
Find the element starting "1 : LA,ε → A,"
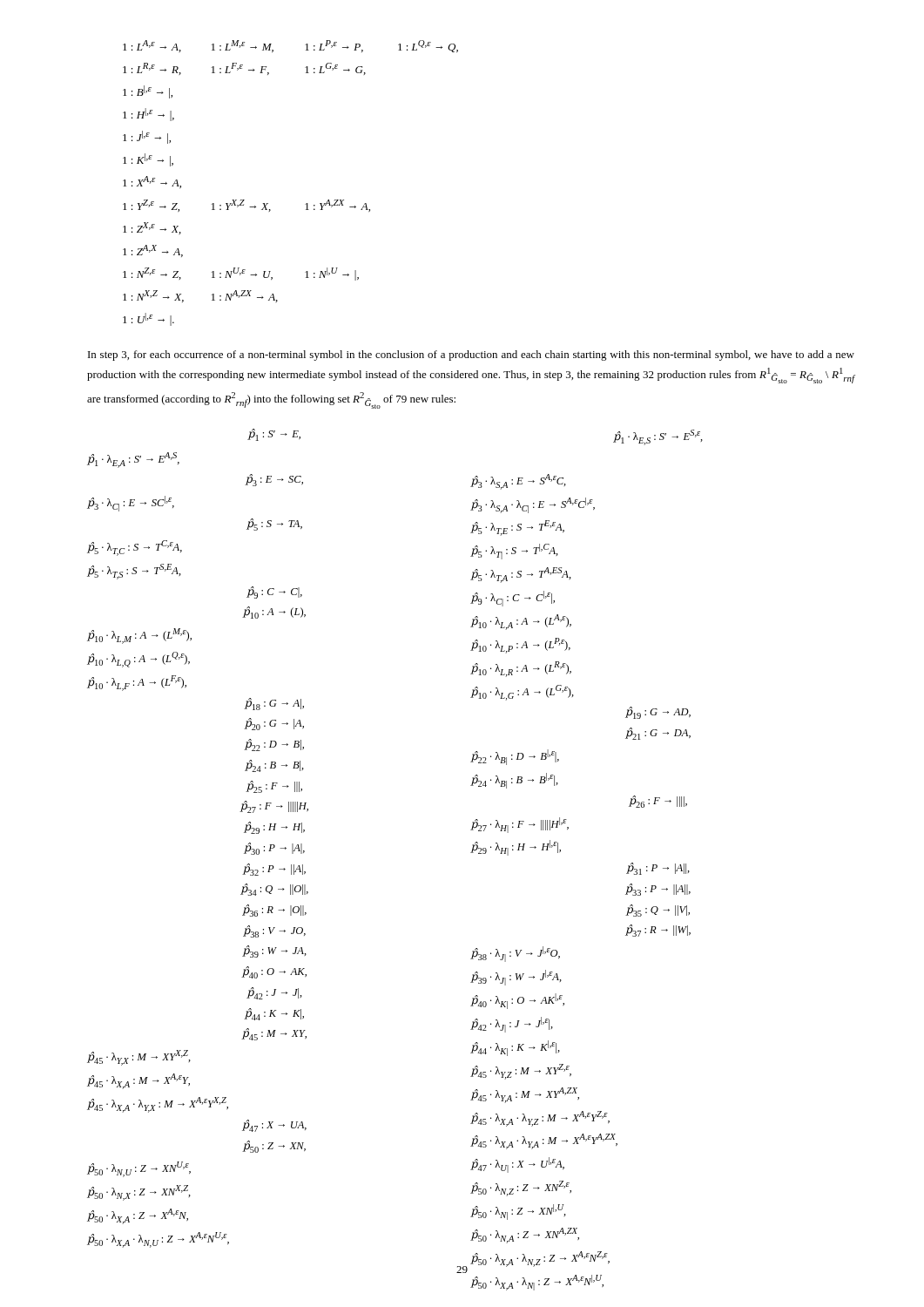152,46
